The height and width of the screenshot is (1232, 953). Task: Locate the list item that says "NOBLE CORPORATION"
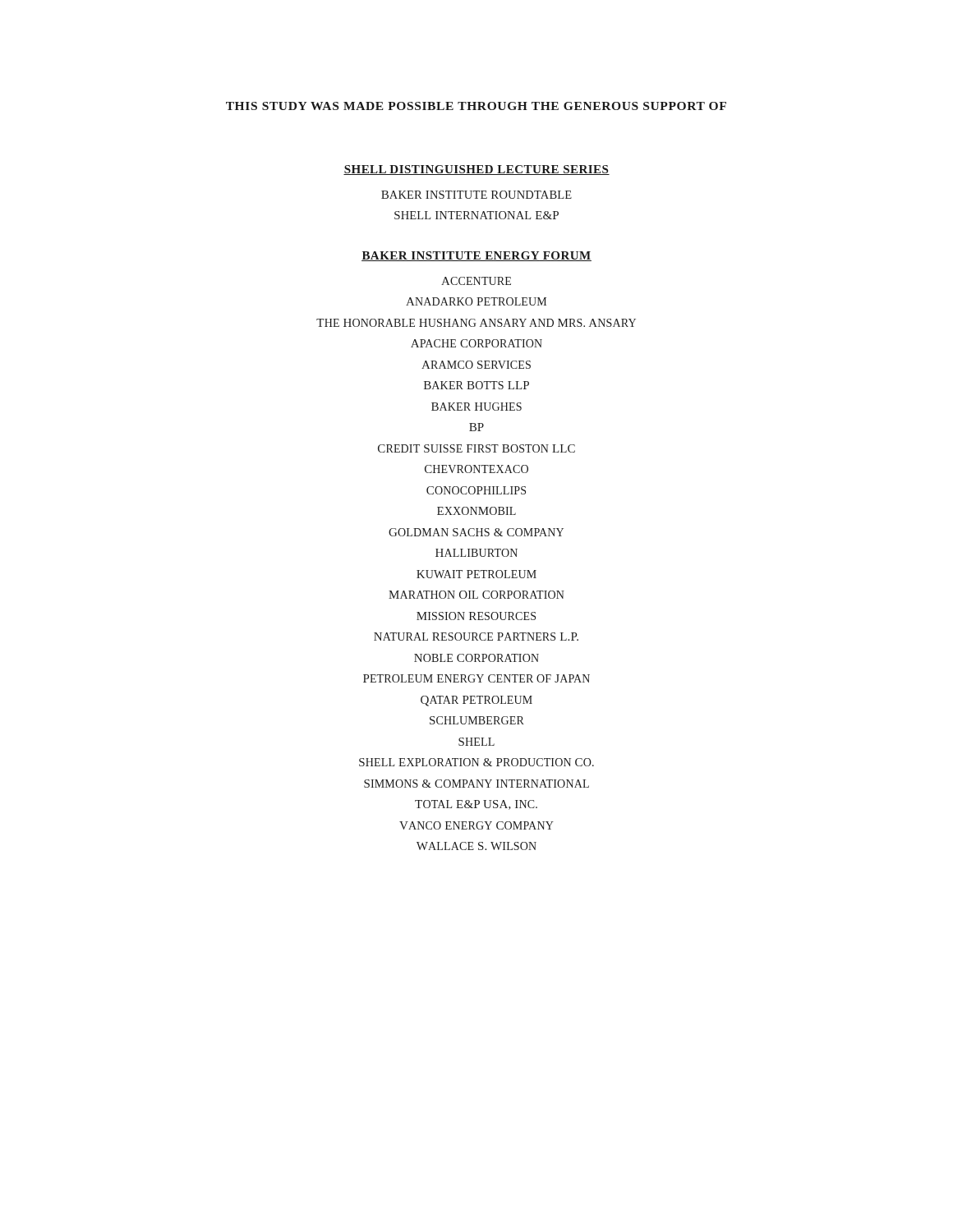(476, 658)
